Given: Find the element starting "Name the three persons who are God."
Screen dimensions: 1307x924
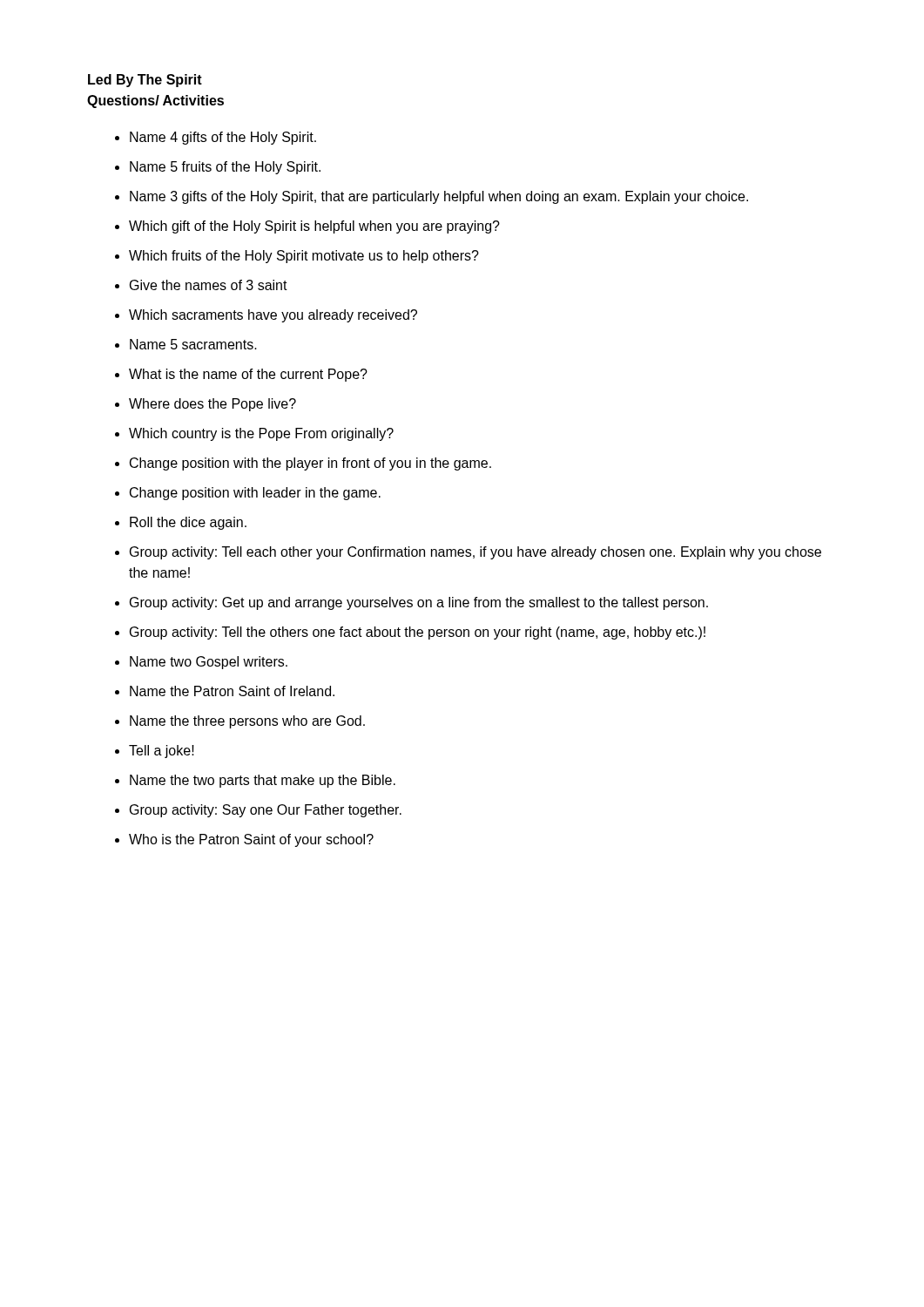Looking at the screenshot, I should point(247,722).
